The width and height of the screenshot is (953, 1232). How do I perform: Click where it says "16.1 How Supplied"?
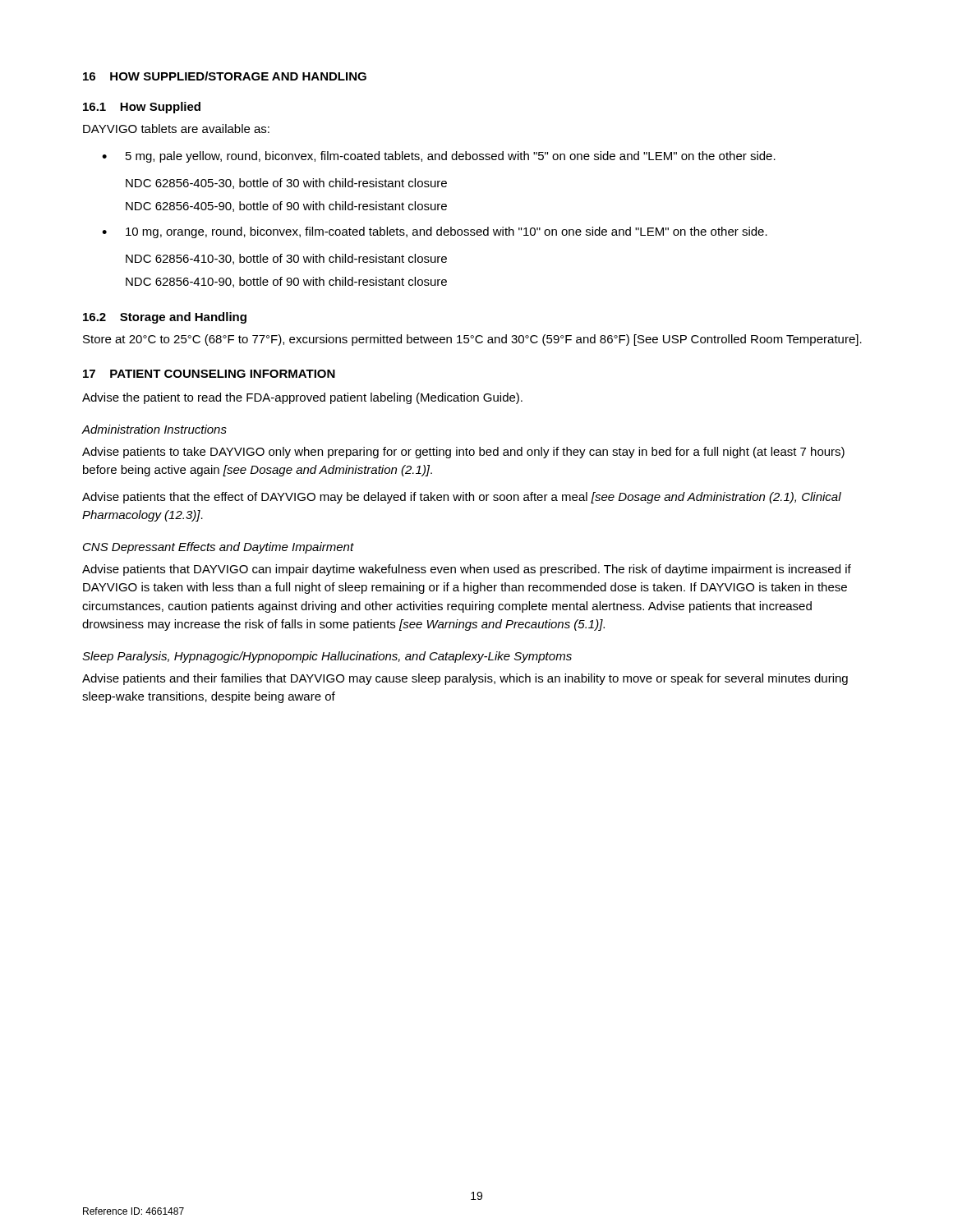142,106
